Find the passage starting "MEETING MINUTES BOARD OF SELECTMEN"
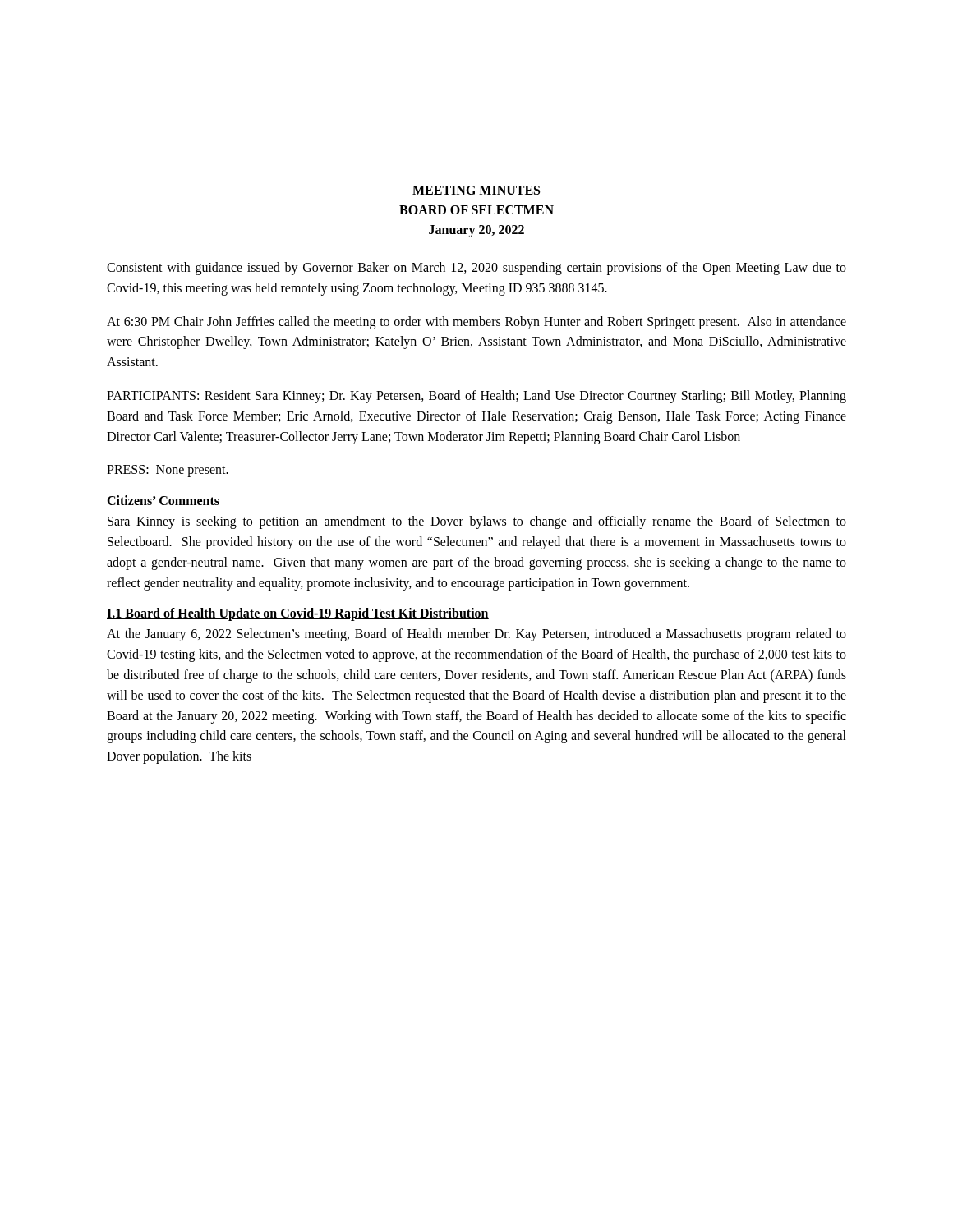The height and width of the screenshot is (1232, 953). pos(476,210)
